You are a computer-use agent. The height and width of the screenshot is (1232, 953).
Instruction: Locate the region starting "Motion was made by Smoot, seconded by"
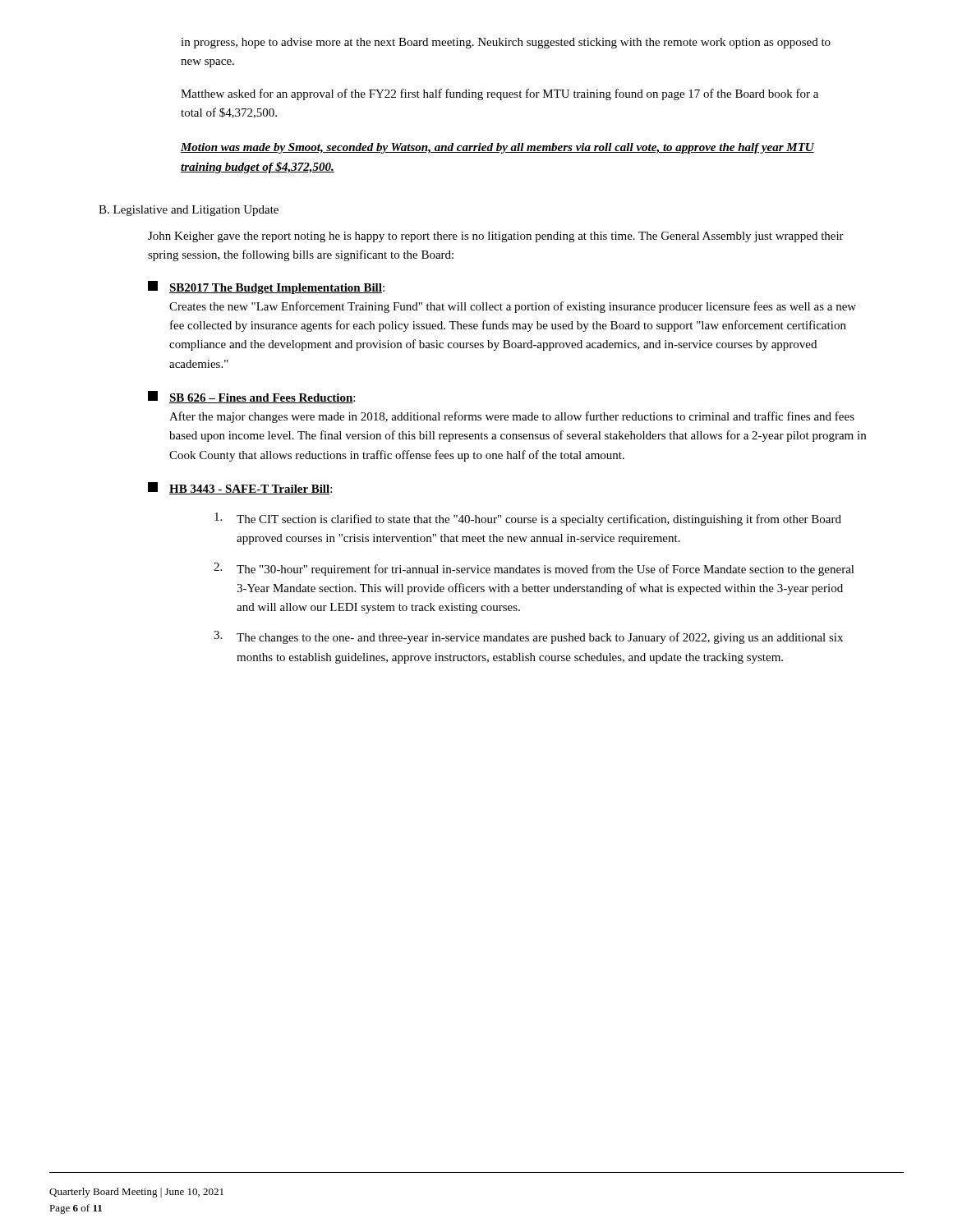coord(497,157)
